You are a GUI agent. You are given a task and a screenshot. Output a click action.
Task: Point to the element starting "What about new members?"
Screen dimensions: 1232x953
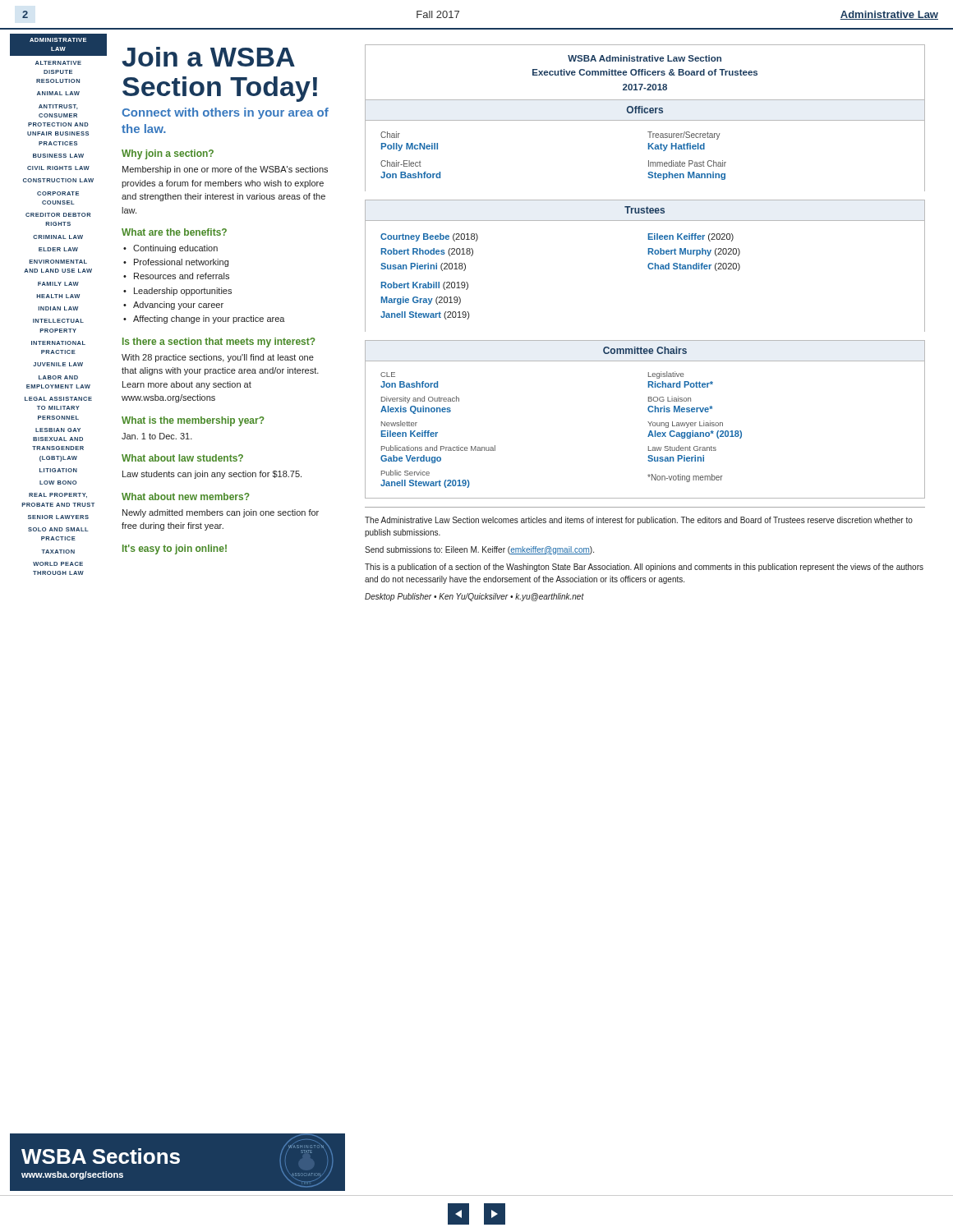point(186,497)
